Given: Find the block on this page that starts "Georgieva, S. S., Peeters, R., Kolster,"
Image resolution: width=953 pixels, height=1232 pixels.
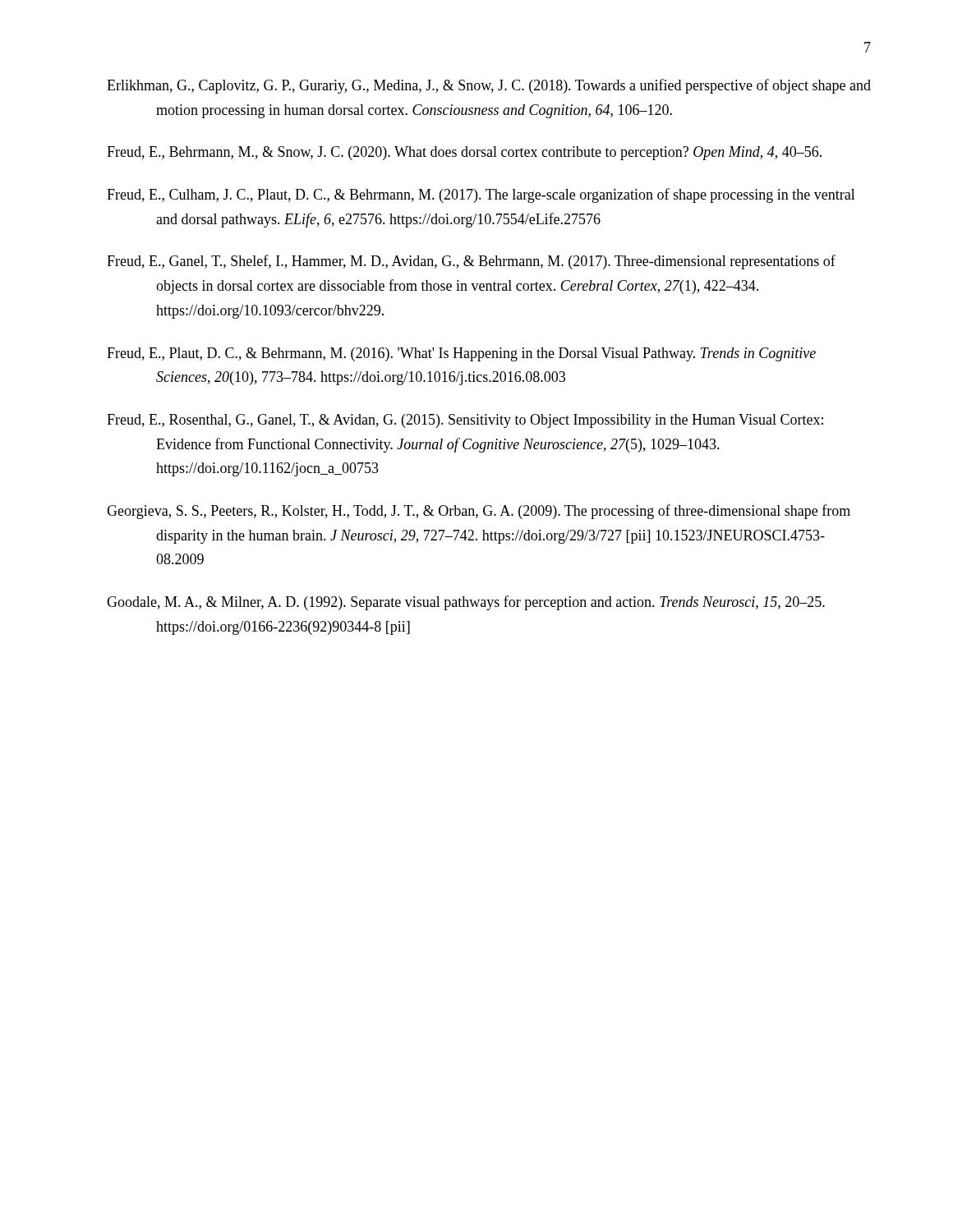Looking at the screenshot, I should pyautogui.click(x=479, y=535).
